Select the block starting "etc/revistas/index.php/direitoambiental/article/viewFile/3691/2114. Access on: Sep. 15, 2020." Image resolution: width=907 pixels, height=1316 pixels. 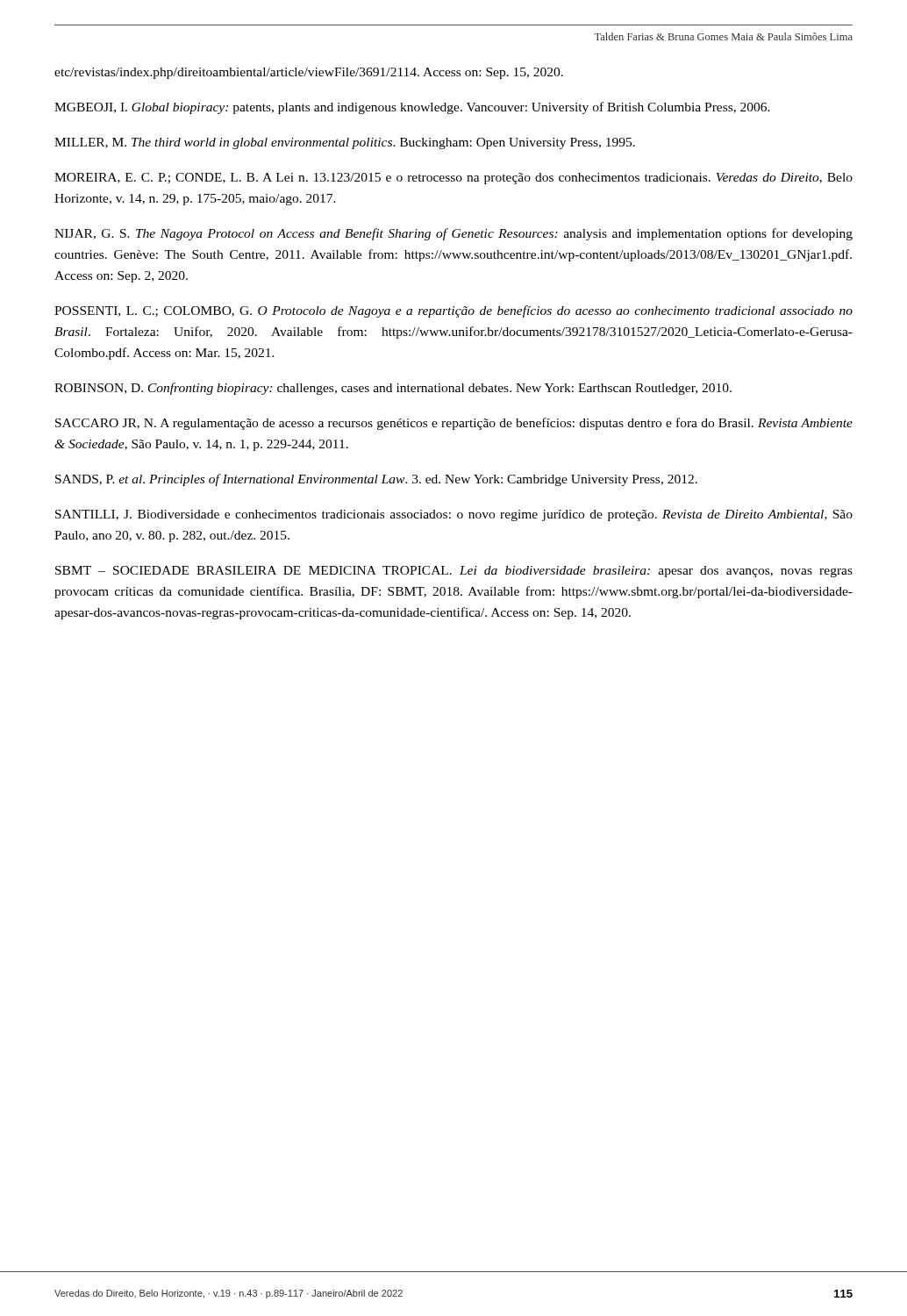(x=309, y=72)
